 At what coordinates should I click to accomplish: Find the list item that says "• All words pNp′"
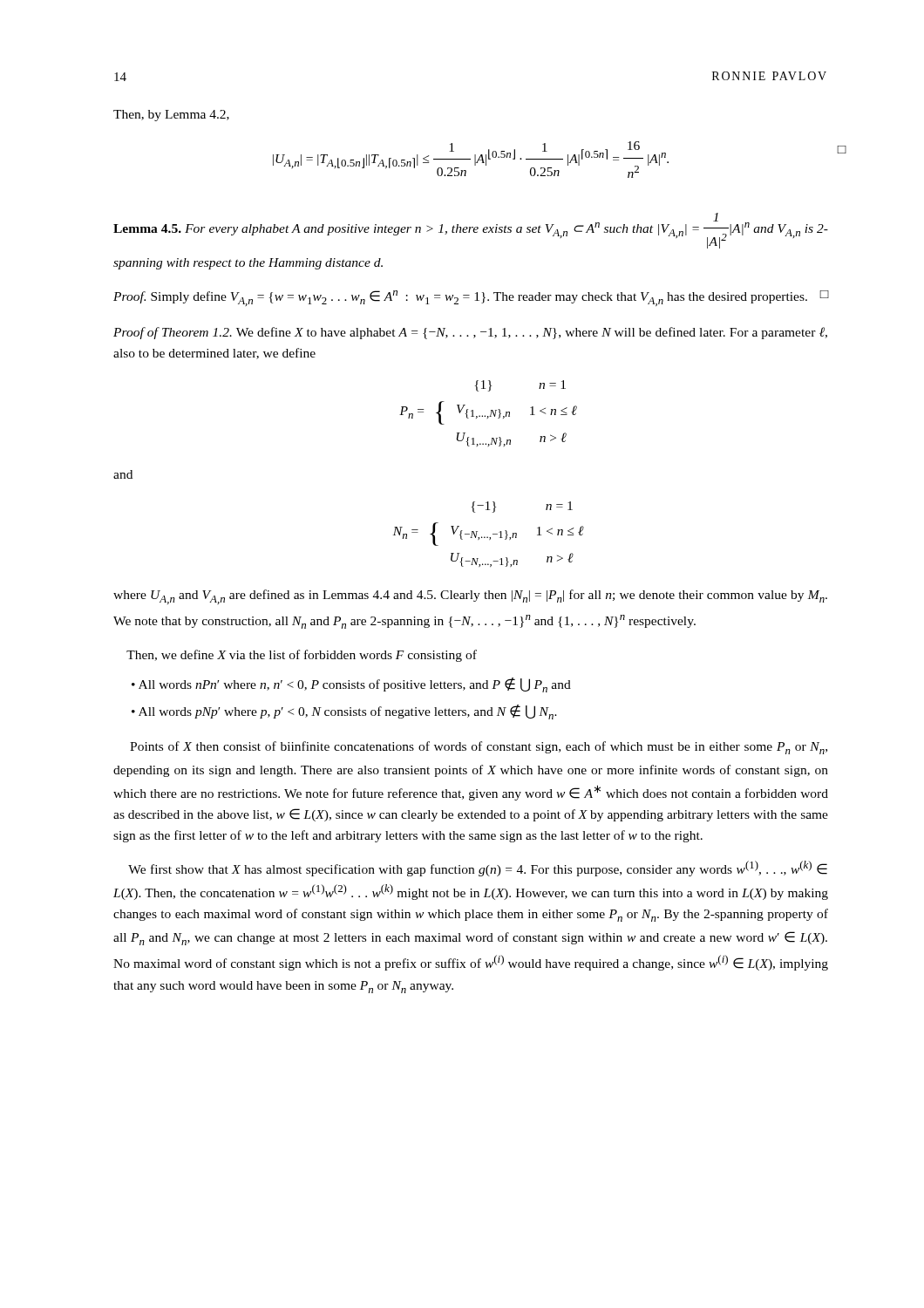tap(344, 713)
